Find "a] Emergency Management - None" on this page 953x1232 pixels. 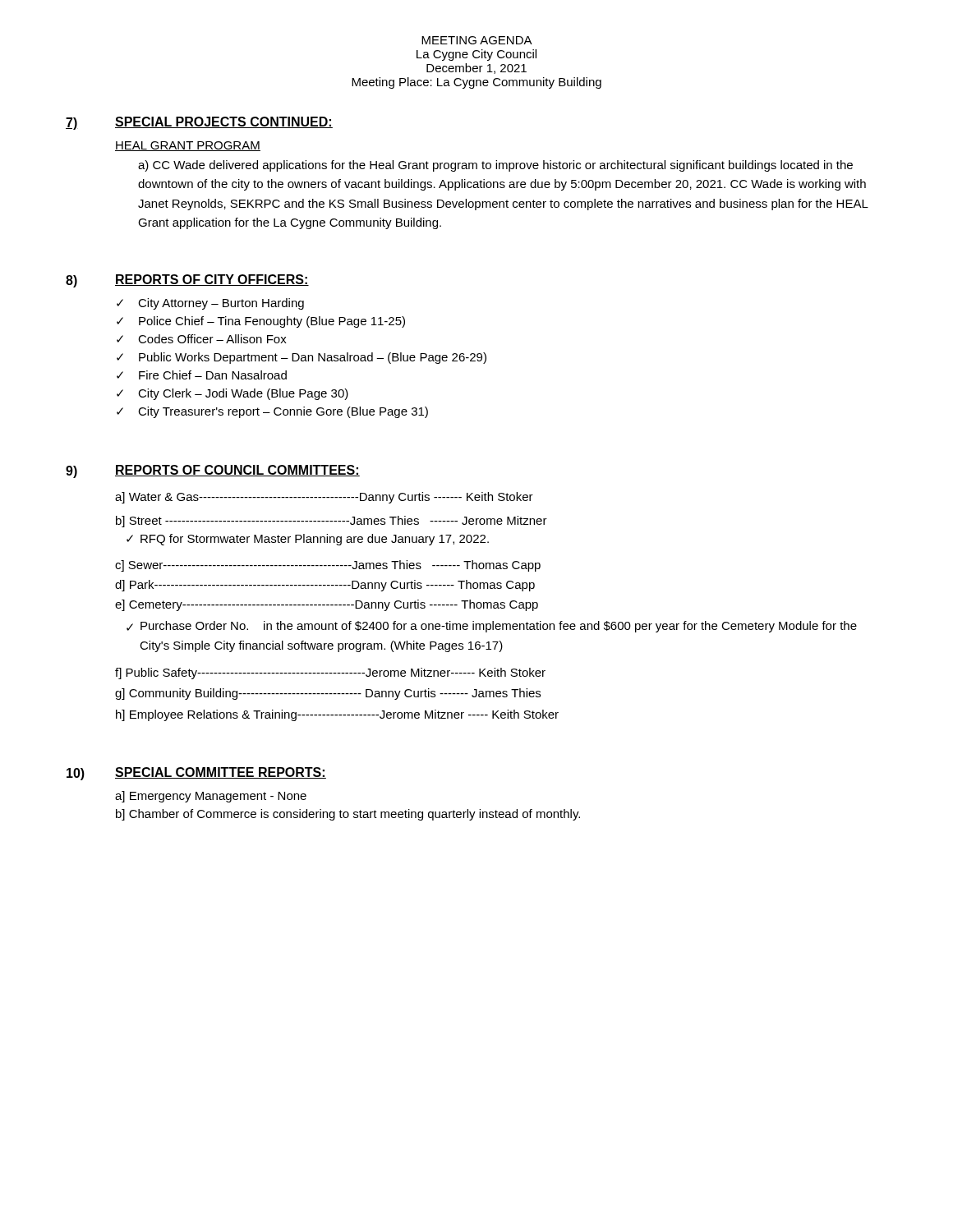pos(211,795)
